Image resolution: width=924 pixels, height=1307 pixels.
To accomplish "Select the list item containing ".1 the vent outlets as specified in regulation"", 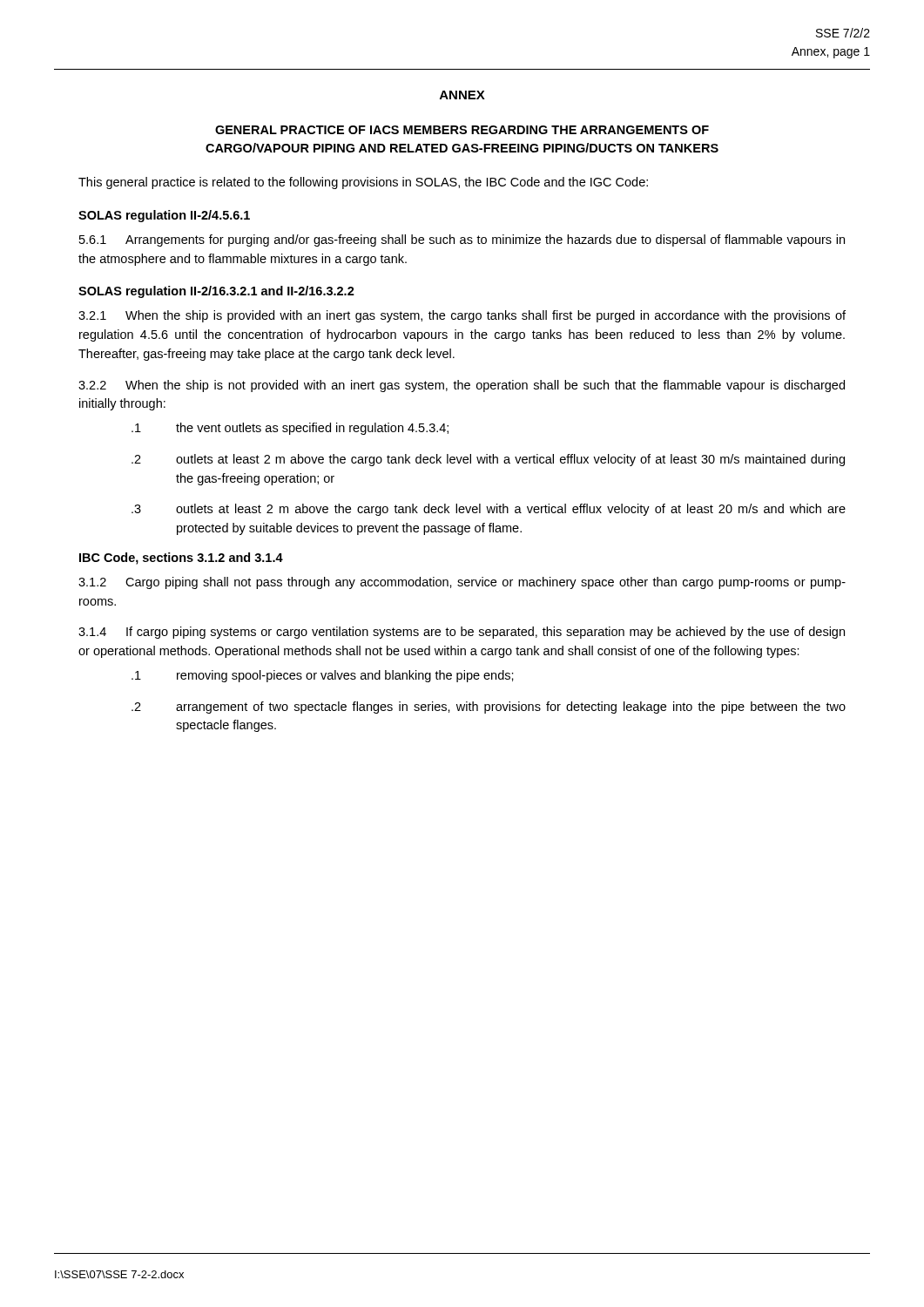I will coord(290,429).
